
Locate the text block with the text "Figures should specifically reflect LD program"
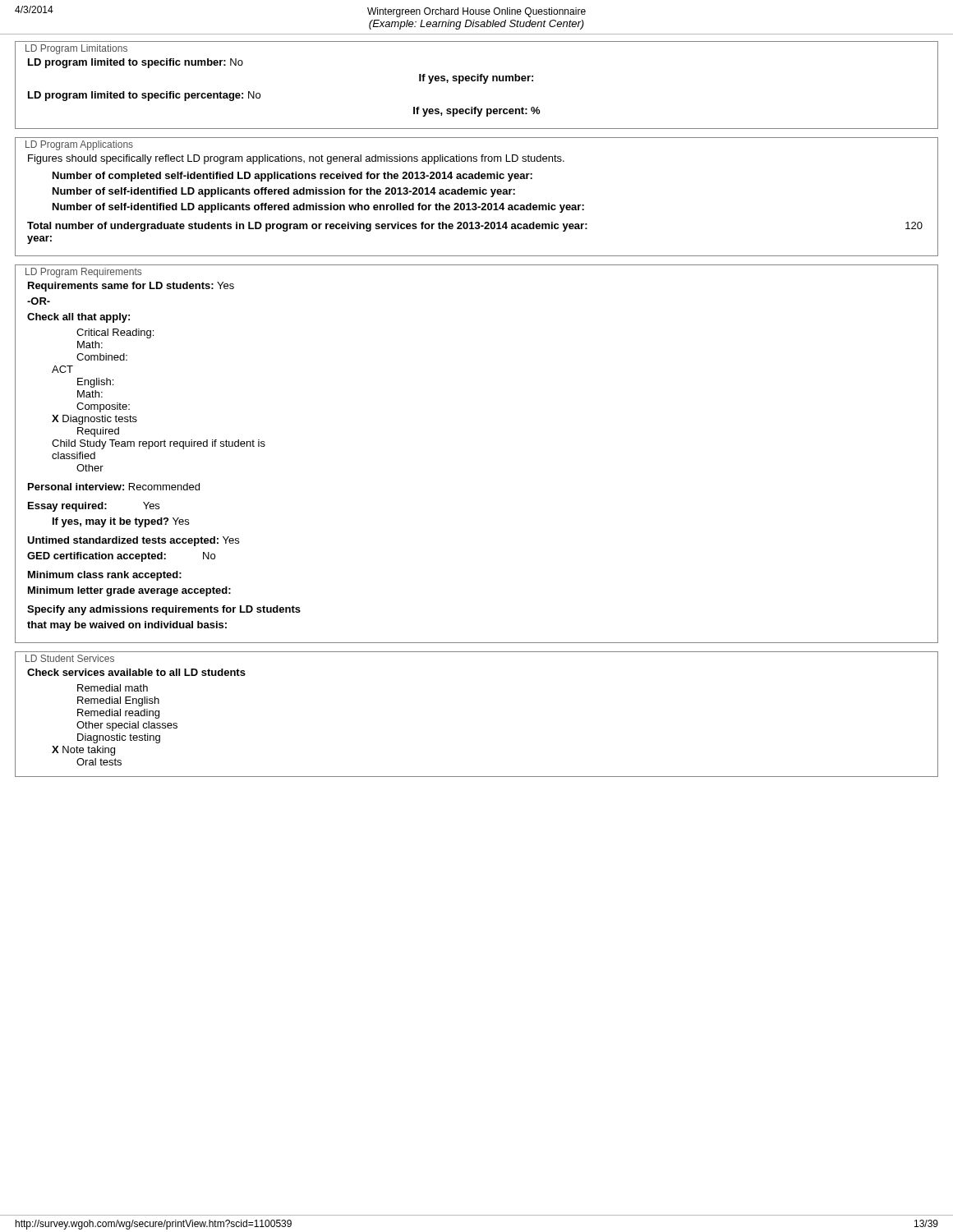point(476,198)
